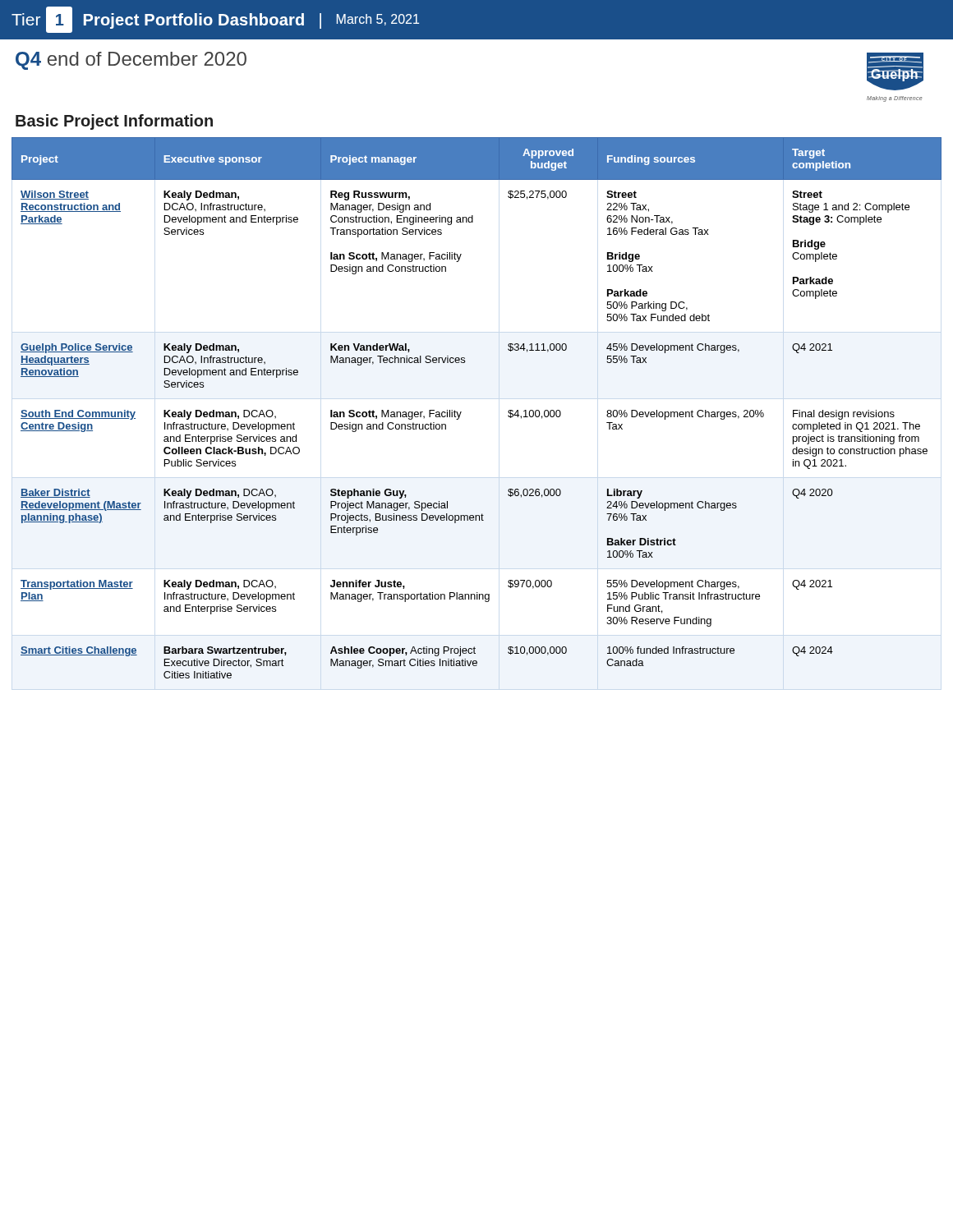Locate the region starting "Q4 end of December"
953x1232 pixels.
[x=131, y=59]
